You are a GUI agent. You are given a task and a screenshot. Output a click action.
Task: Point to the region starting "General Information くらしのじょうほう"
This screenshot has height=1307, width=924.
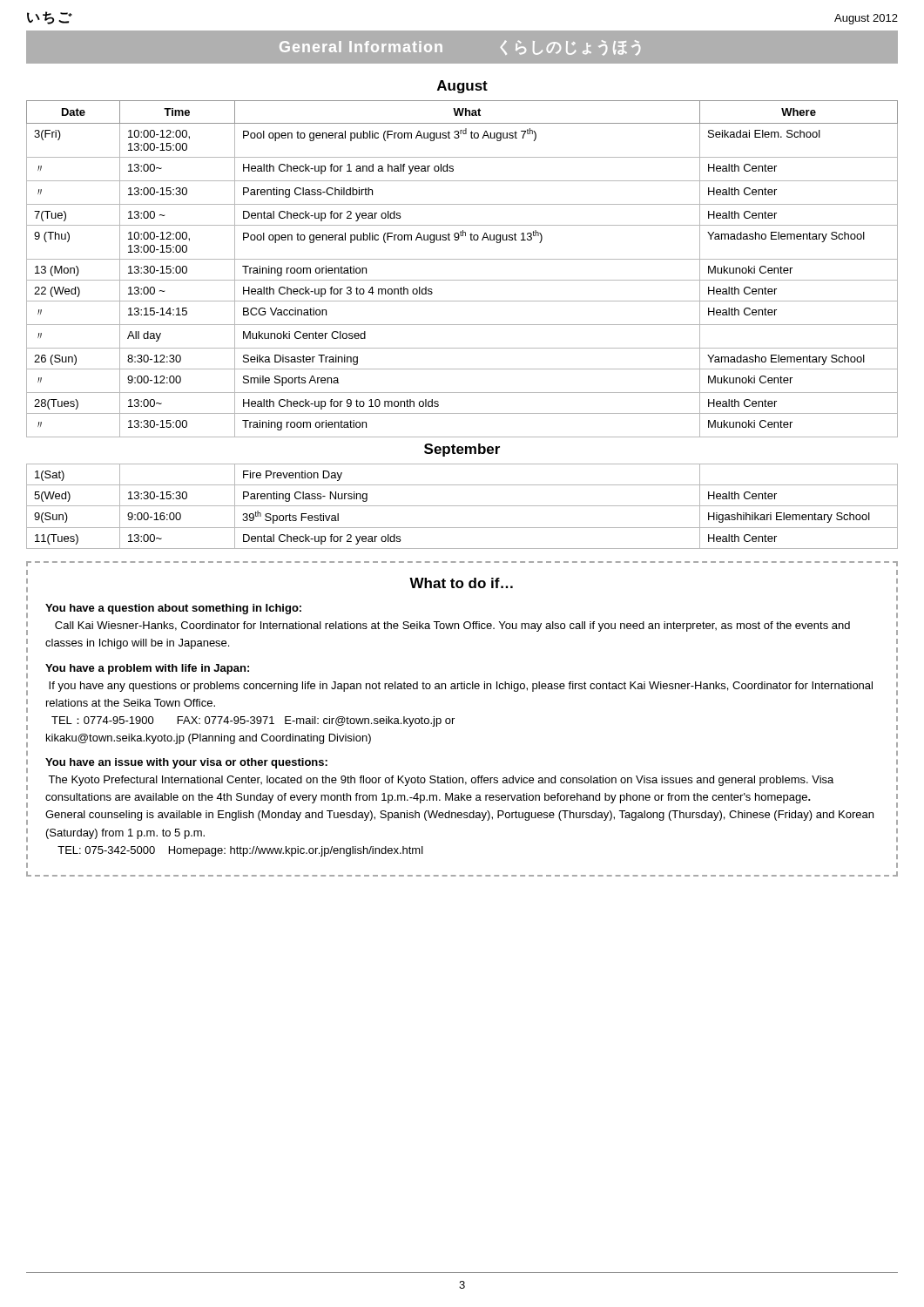(x=357, y=47)
